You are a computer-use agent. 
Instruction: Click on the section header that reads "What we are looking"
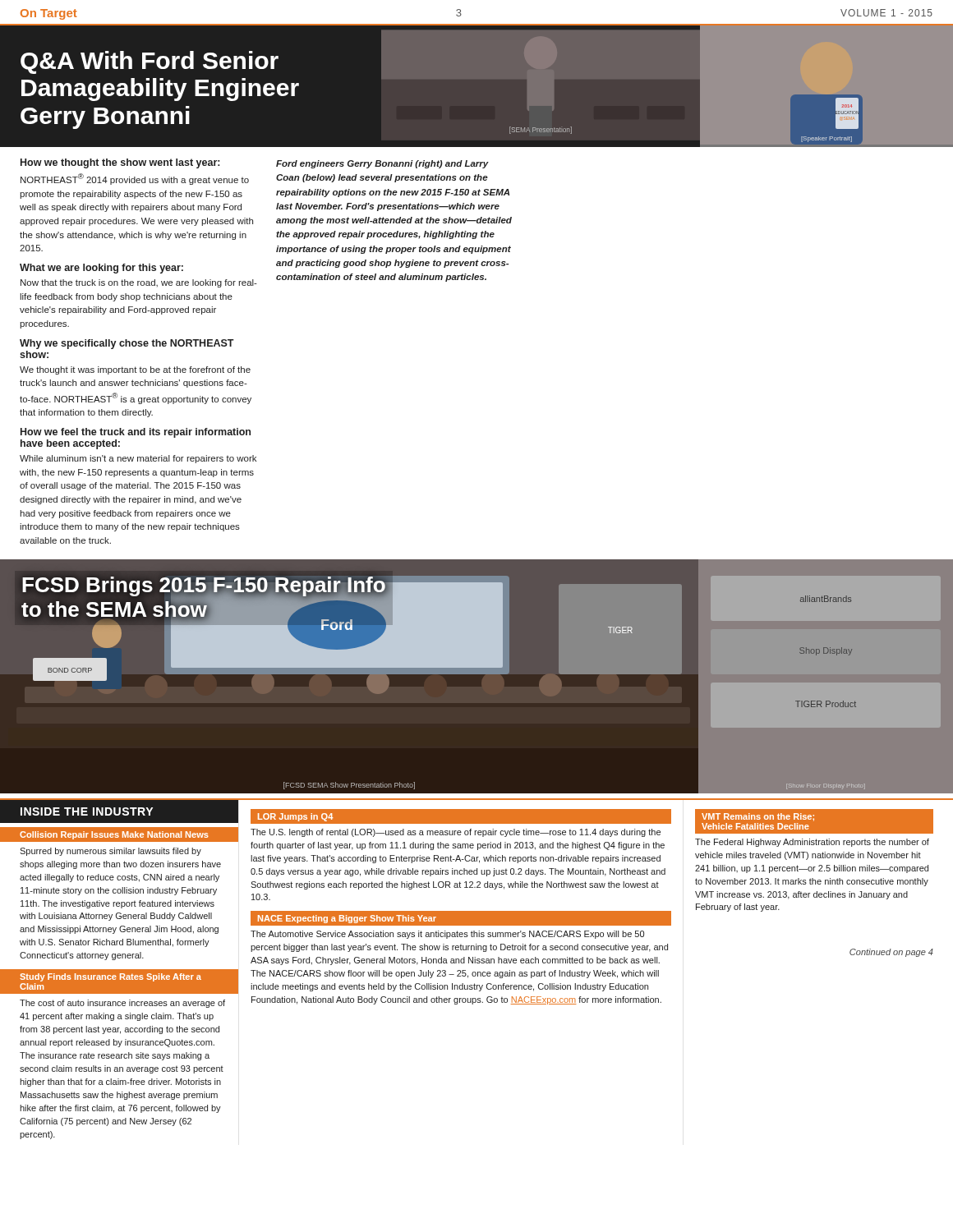[102, 268]
